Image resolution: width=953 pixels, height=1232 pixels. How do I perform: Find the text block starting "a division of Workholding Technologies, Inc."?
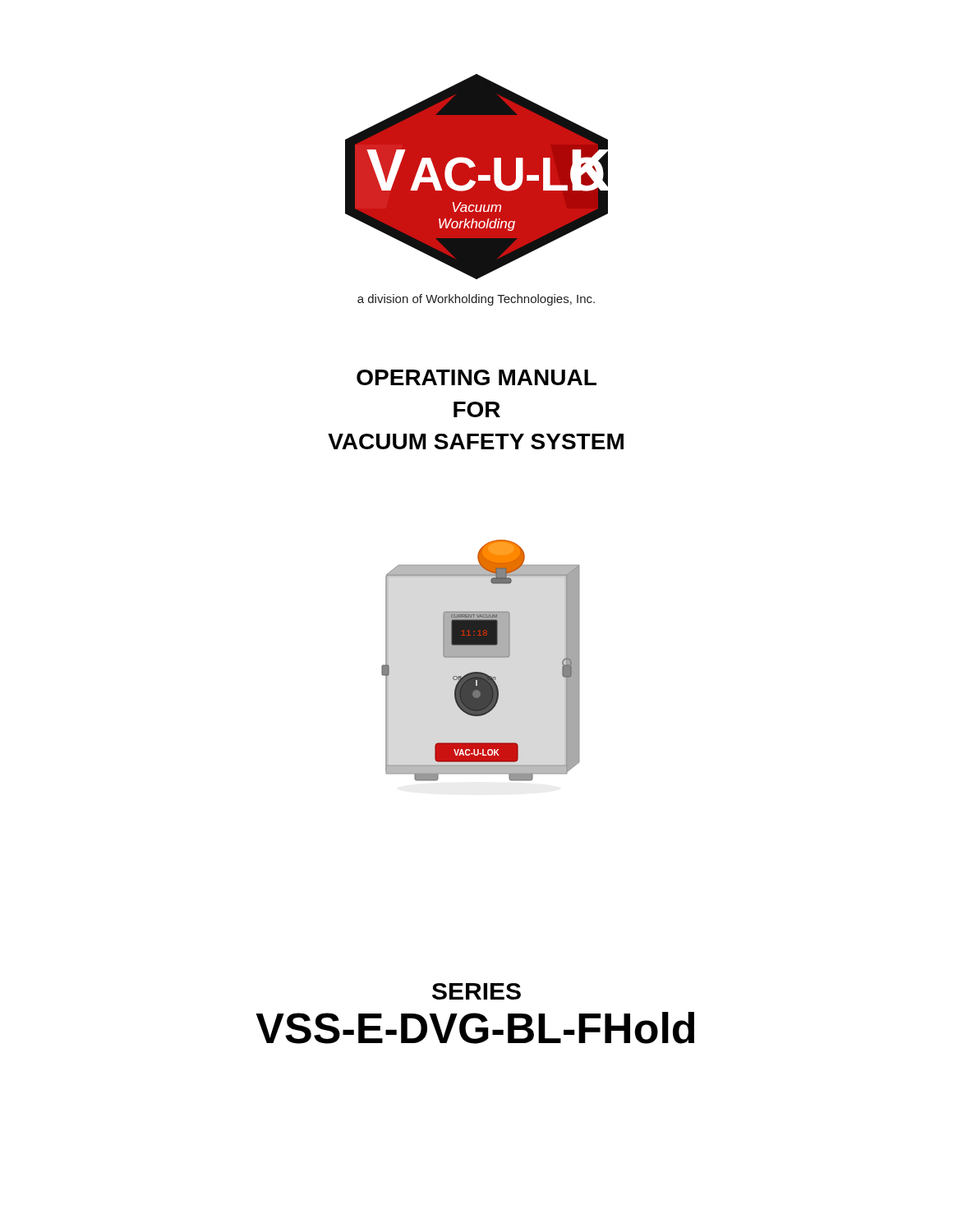pyautogui.click(x=476, y=299)
